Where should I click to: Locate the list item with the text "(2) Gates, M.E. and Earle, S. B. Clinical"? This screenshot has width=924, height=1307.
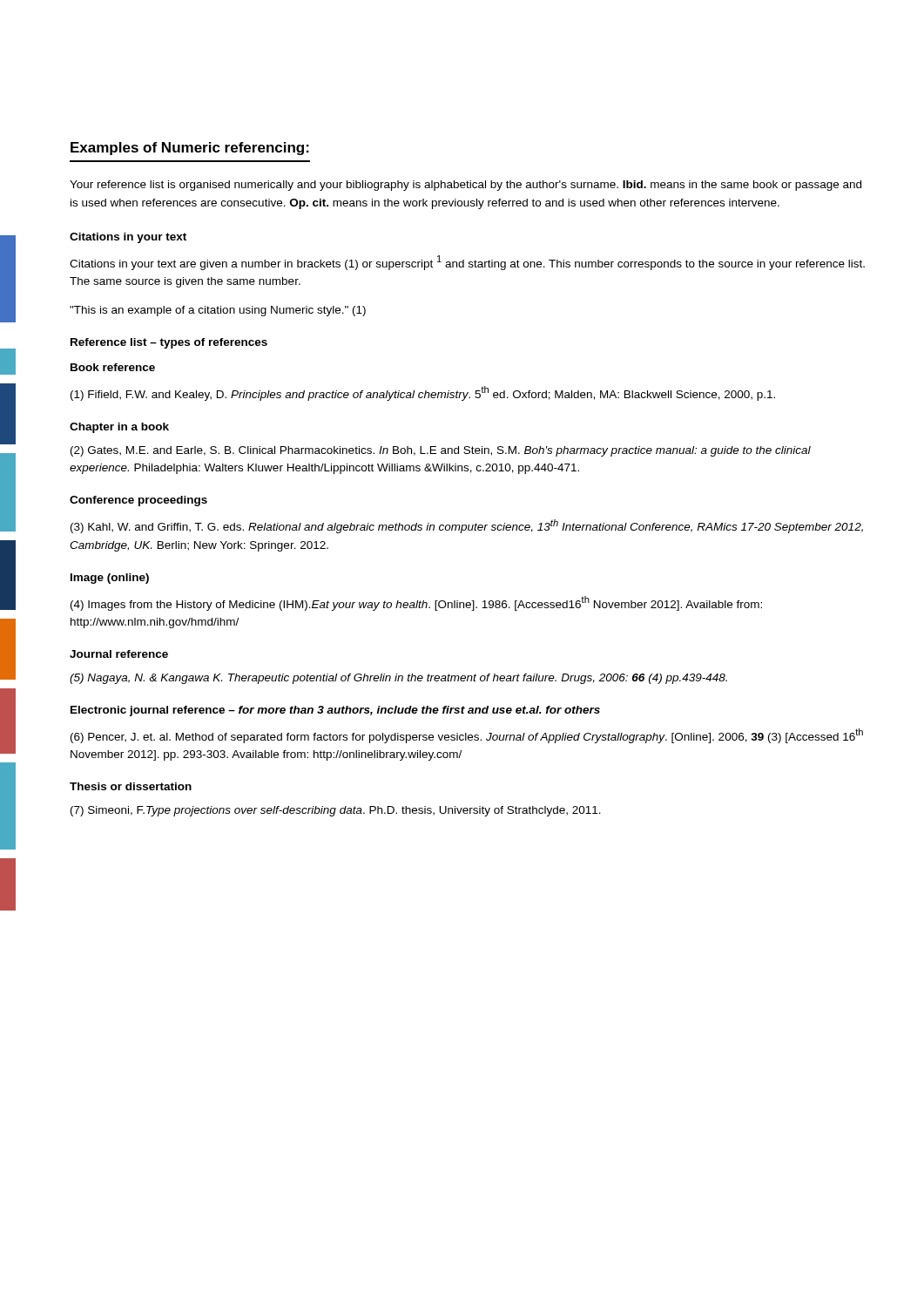(x=440, y=459)
